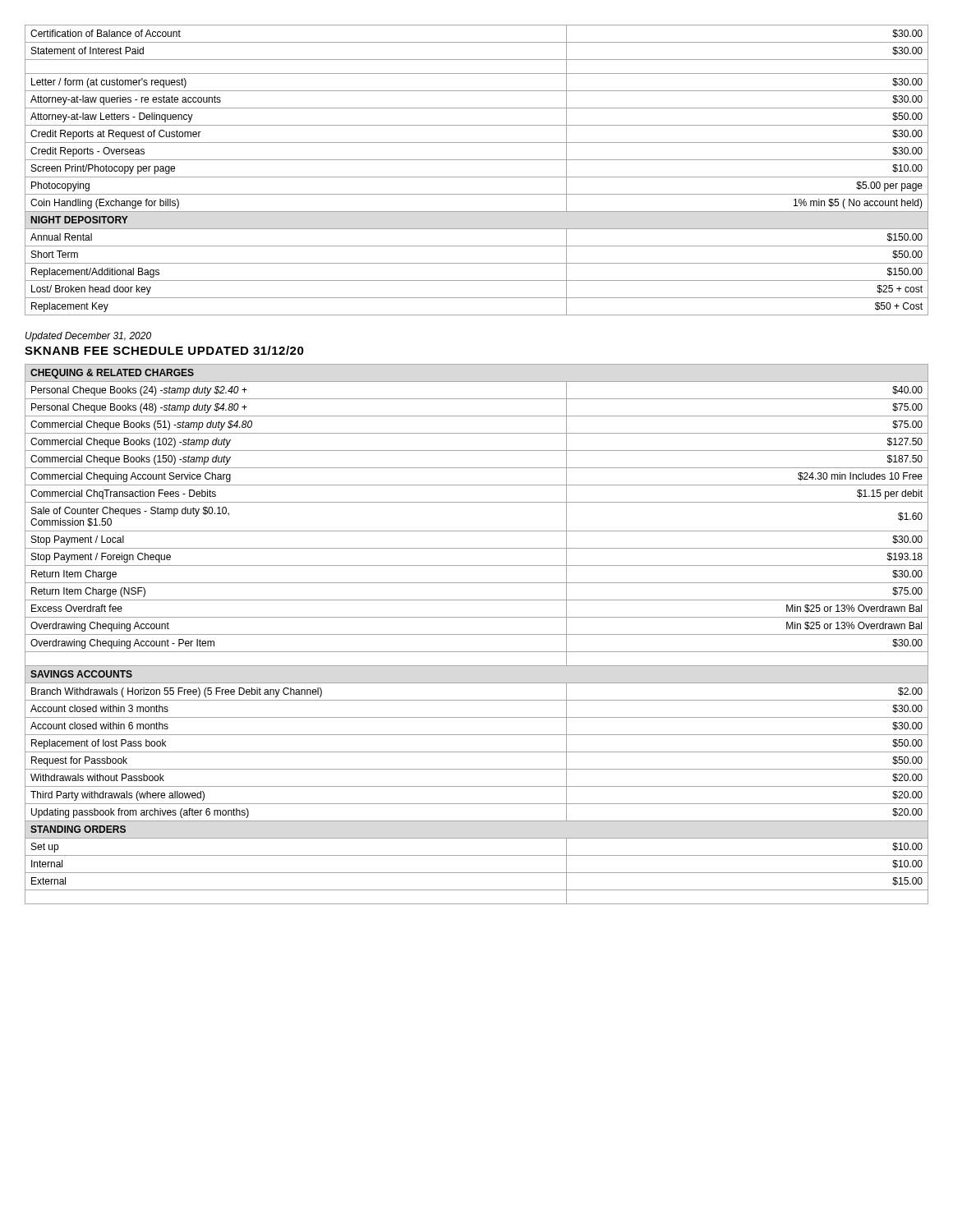Select the table that reads "STANDING ORDERS"
This screenshot has width=953, height=1232.
[x=476, y=634]
